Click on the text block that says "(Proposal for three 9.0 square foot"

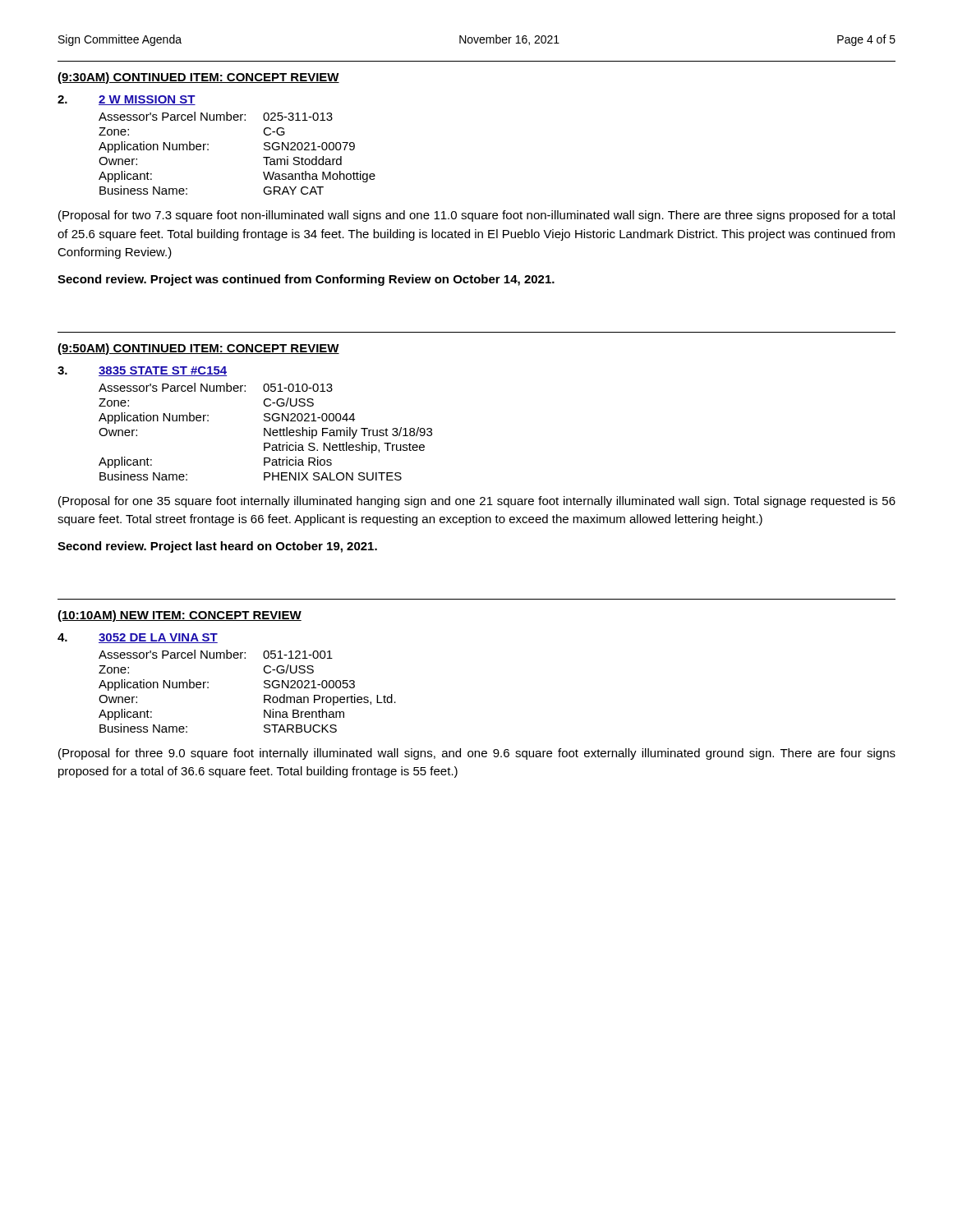pyautogui.click(x=476, y=762)
